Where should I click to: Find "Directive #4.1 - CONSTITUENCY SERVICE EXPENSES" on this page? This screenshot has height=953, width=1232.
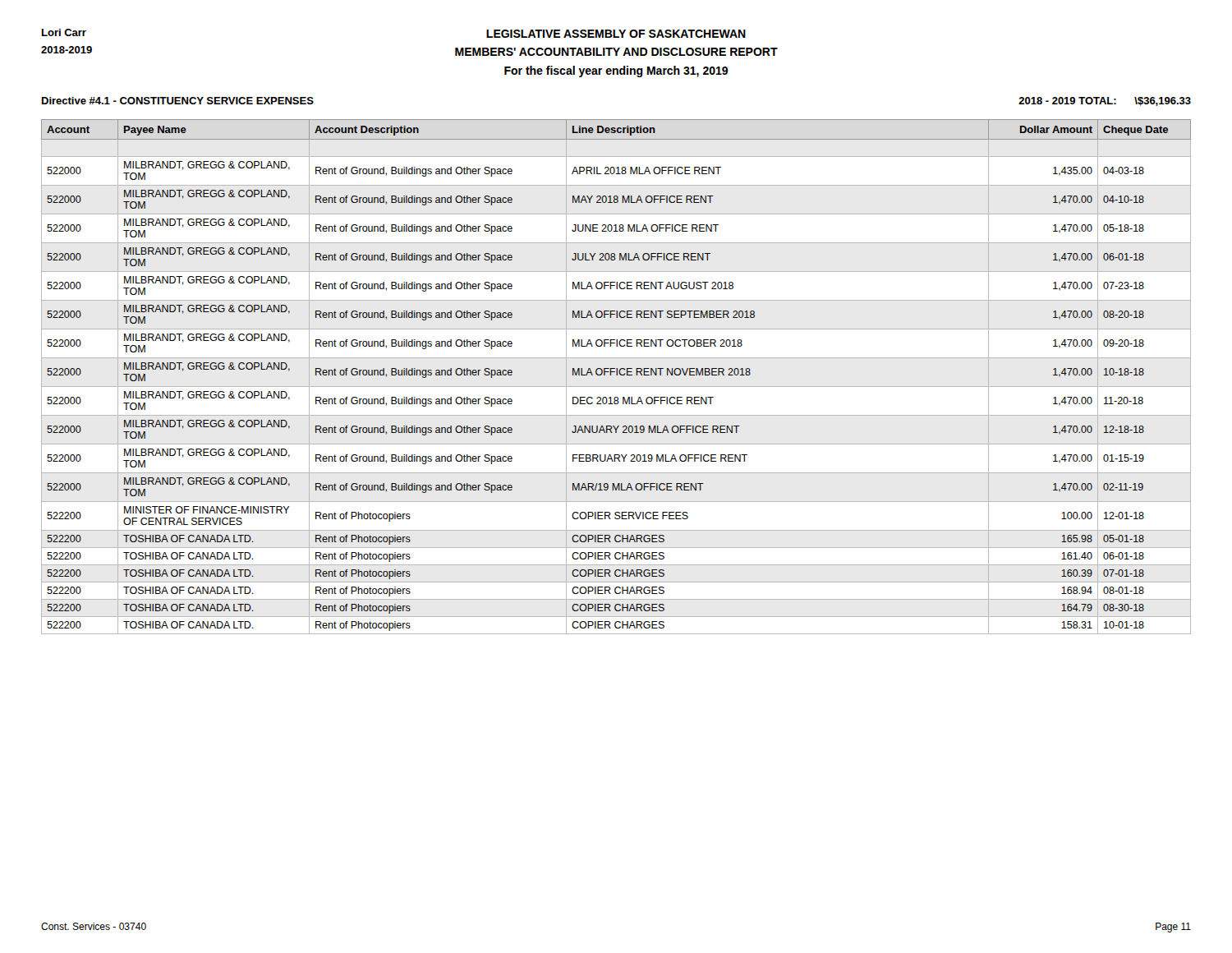pos(177,101)
